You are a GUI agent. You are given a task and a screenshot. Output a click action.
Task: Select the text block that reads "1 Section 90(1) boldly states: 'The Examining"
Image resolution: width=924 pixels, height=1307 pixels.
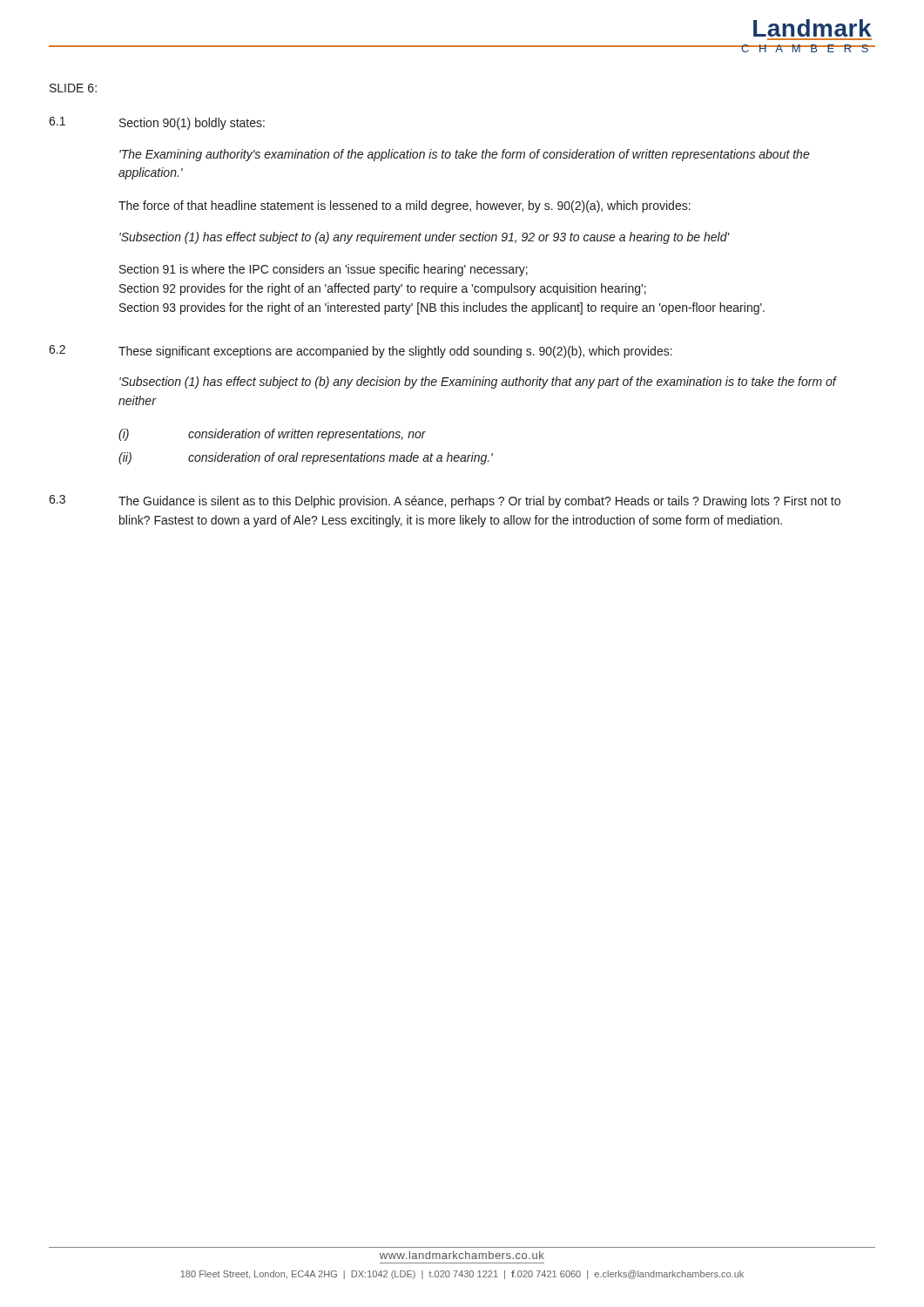point(157,123)
